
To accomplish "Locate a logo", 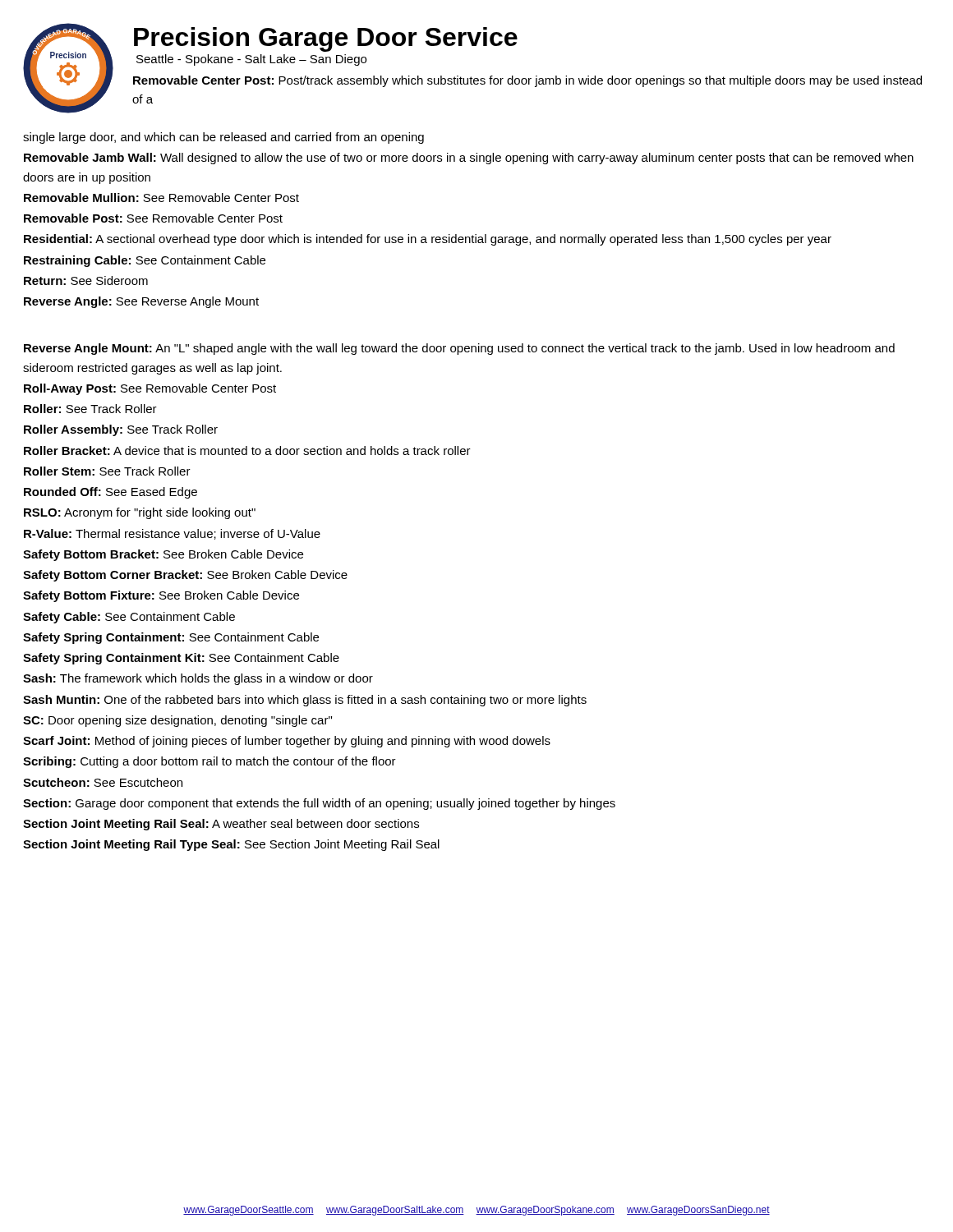I will tap(70, 69).
